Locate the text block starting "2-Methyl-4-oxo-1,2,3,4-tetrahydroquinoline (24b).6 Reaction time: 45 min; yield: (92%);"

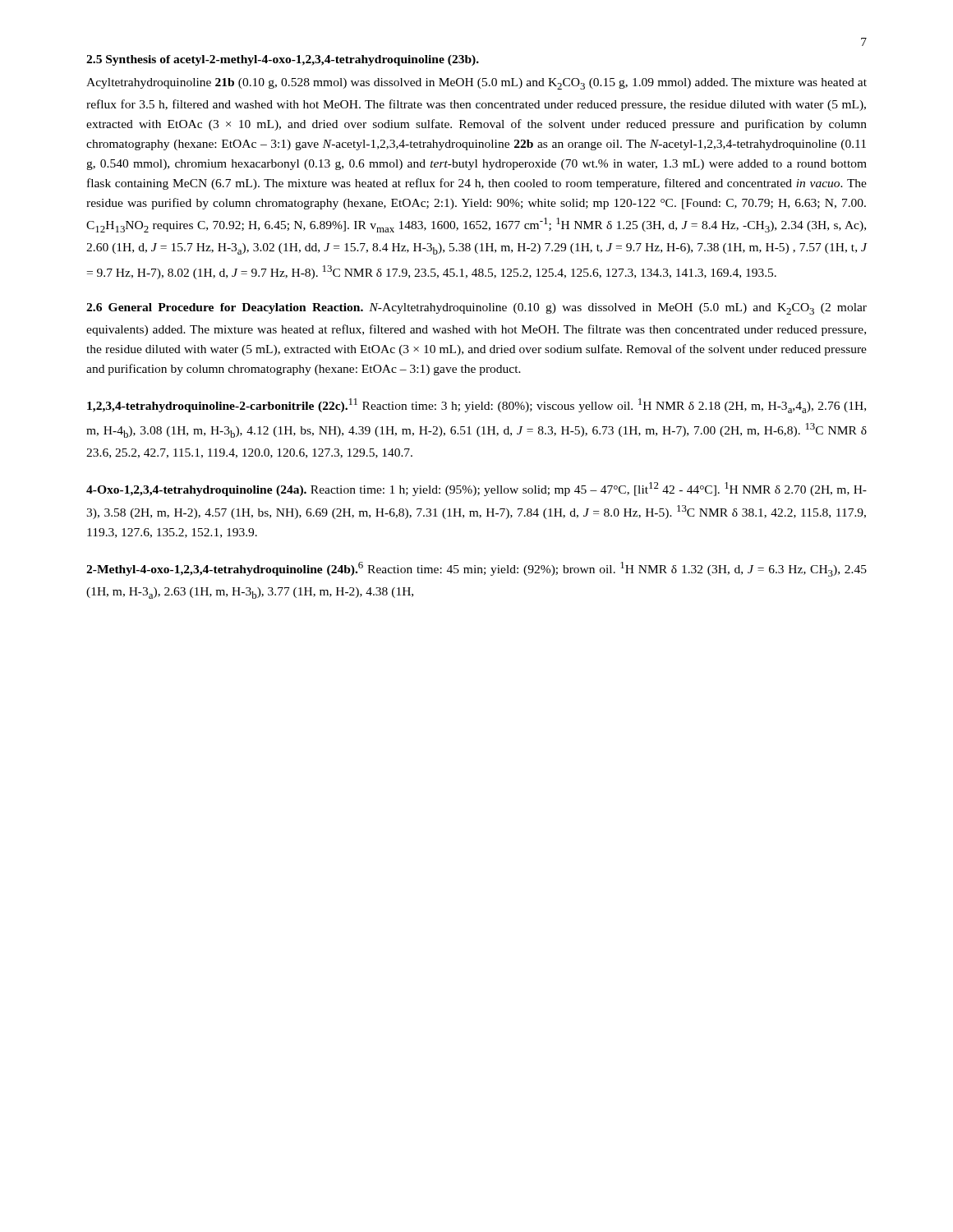476,580
